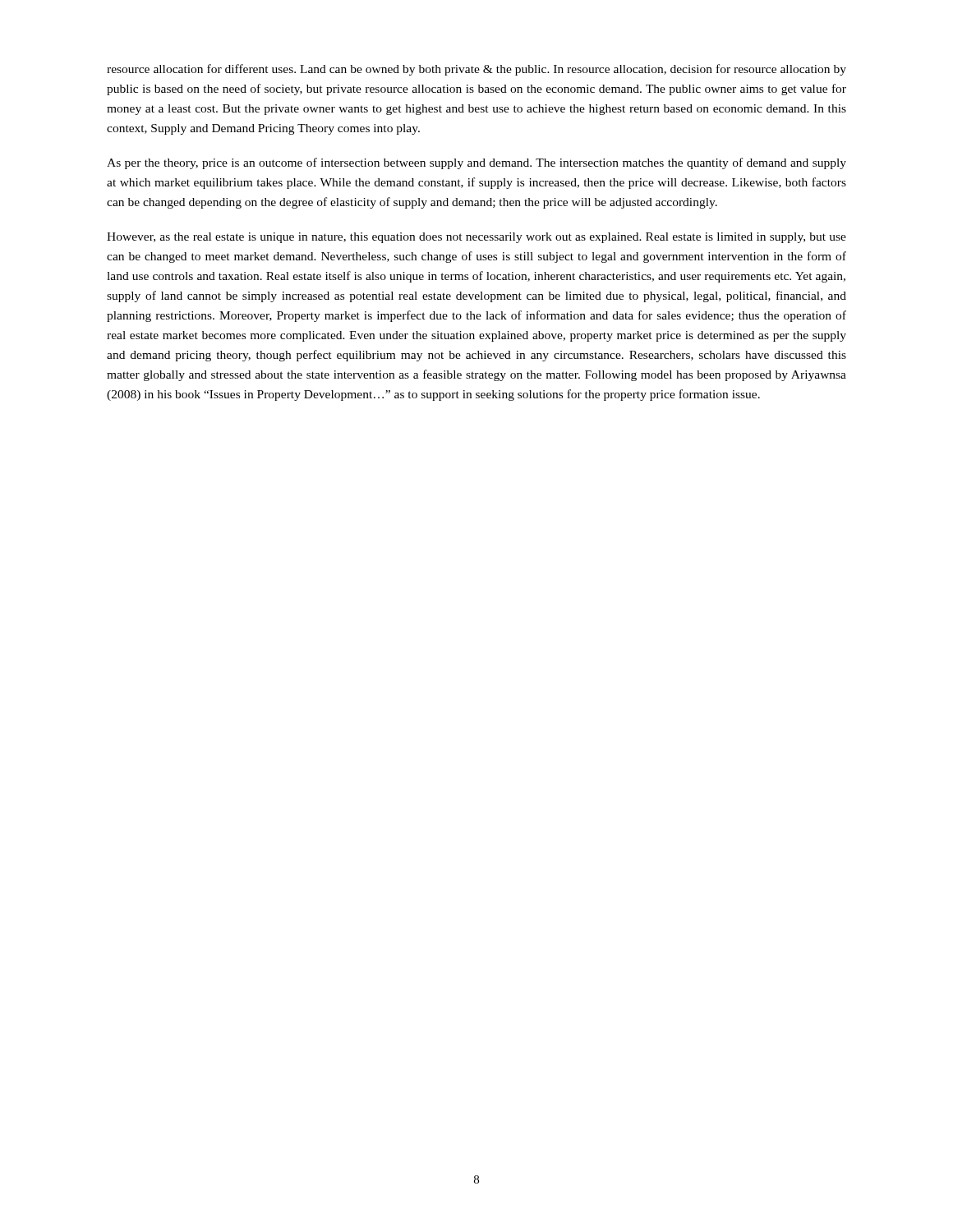This screenshot has width=953, height=1232.
Task: Where is the passage that starts "resource allocation for different"?
Action: point(476,98)
